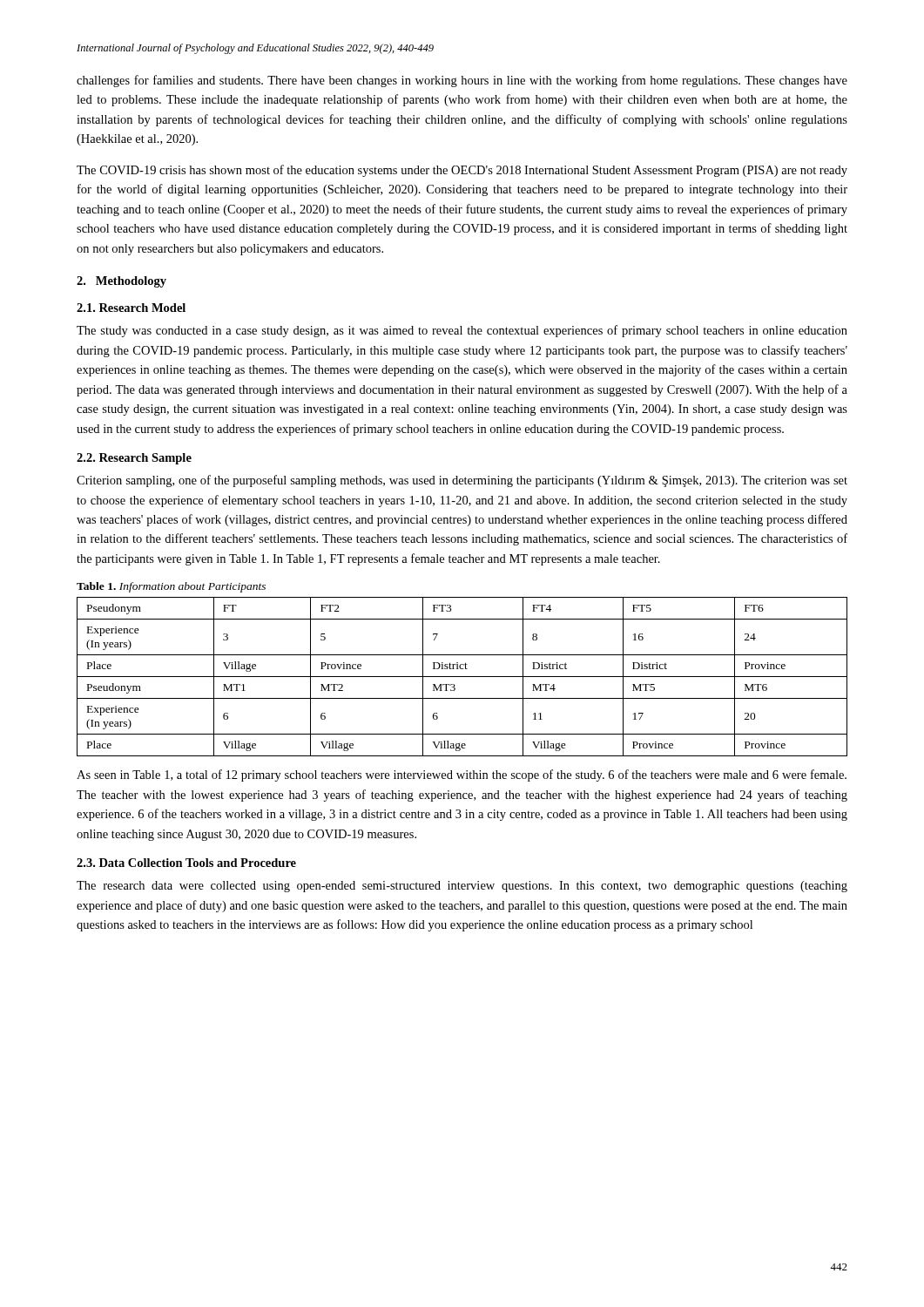Click the passage that begins "As seen in Table 1, a total"

(462, 805)
